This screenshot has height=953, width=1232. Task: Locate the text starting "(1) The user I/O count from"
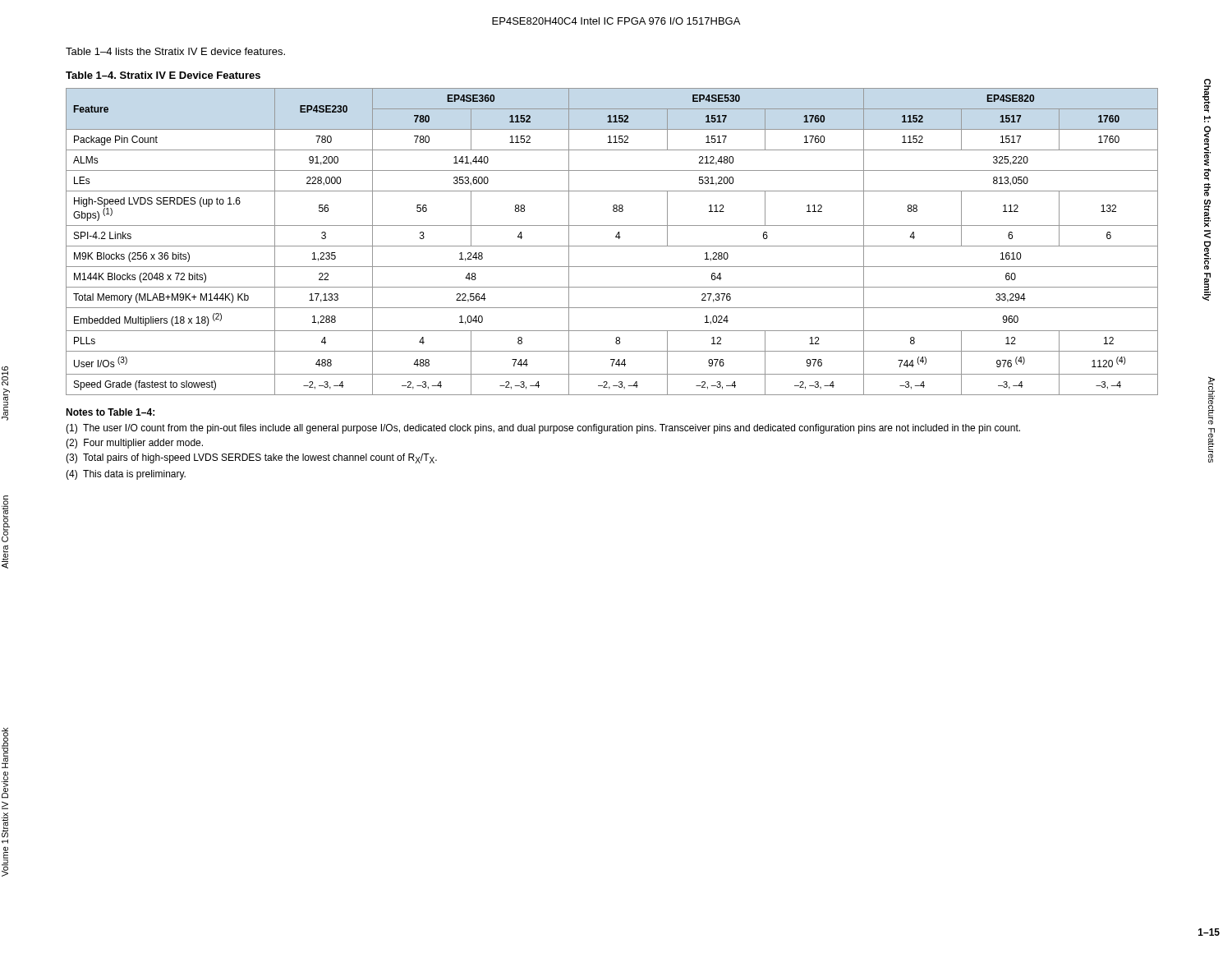(543, 428)
